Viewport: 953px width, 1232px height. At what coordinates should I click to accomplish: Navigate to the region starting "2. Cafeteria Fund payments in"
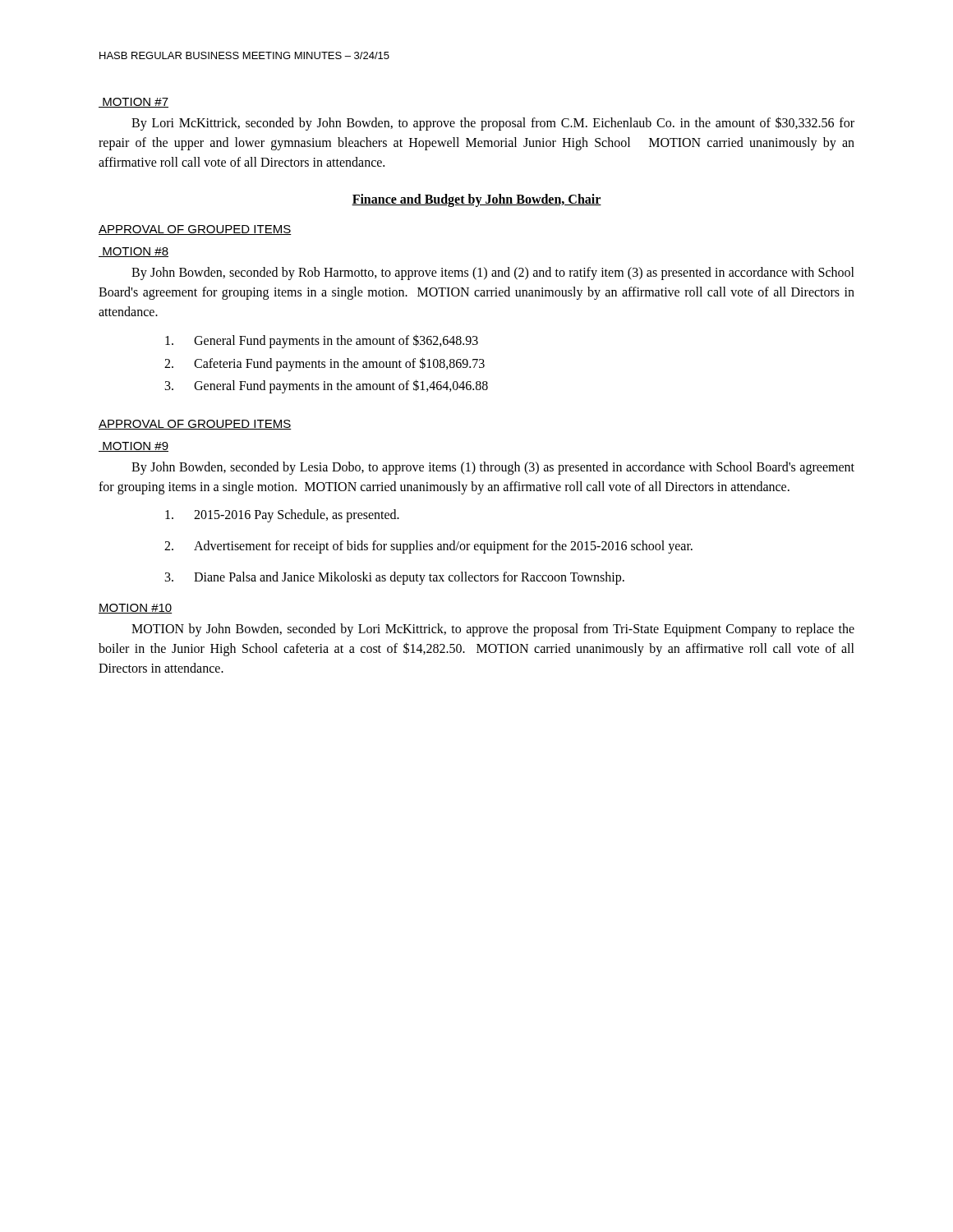pyautogui.click(x=325, y=364)
